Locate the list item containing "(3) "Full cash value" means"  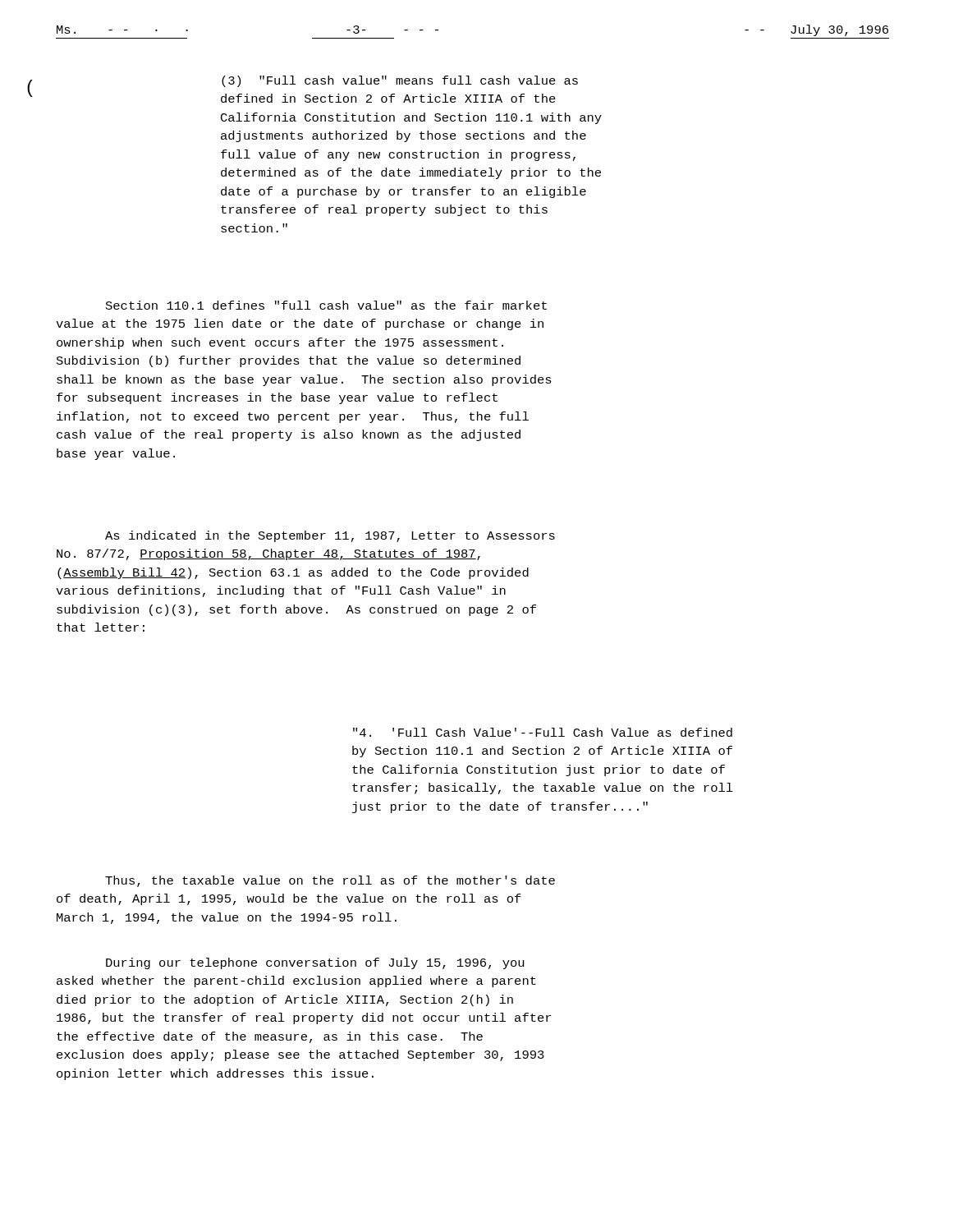[411, 155]
